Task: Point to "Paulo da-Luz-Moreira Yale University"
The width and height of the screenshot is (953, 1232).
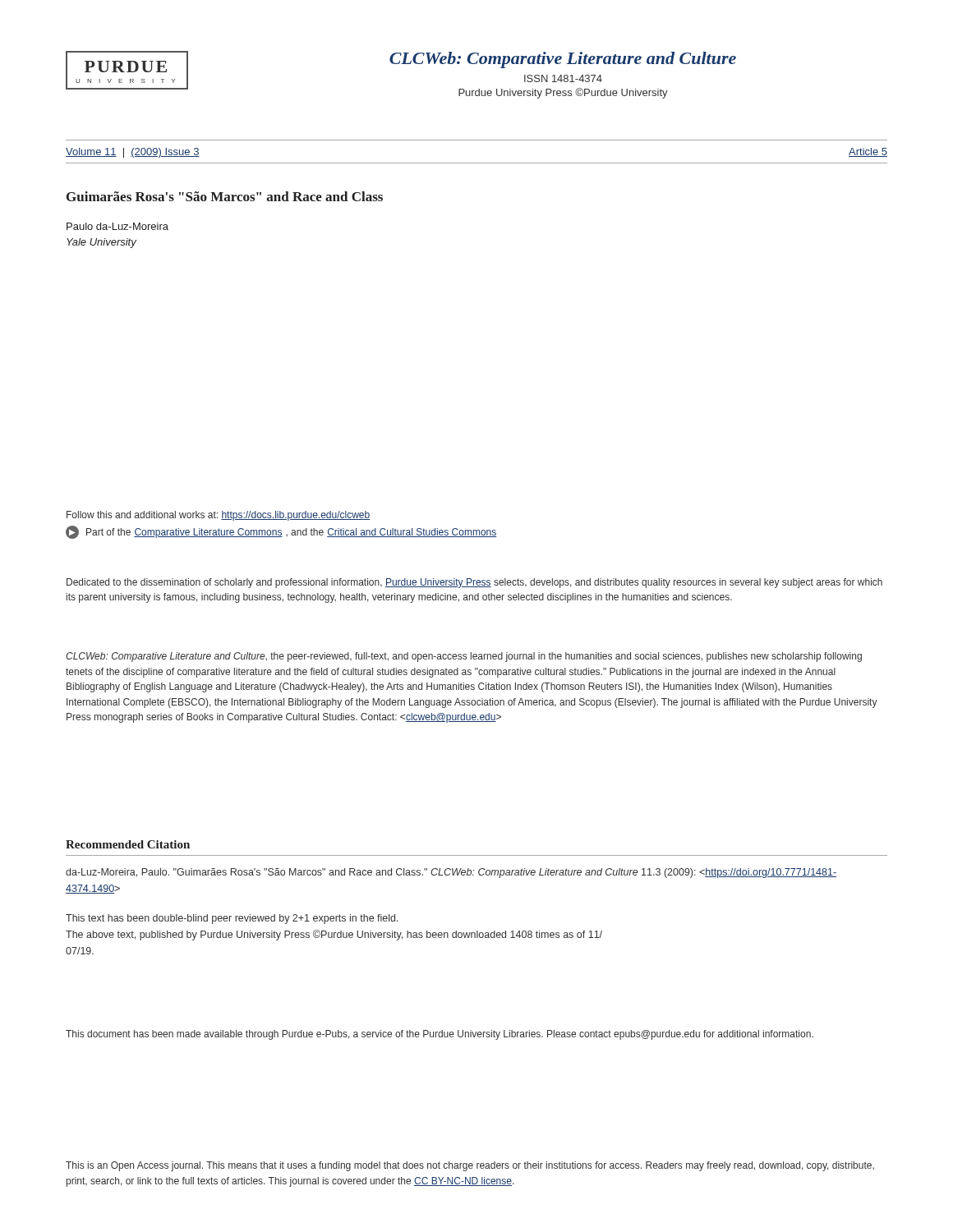Action: [x=117, y=226]
